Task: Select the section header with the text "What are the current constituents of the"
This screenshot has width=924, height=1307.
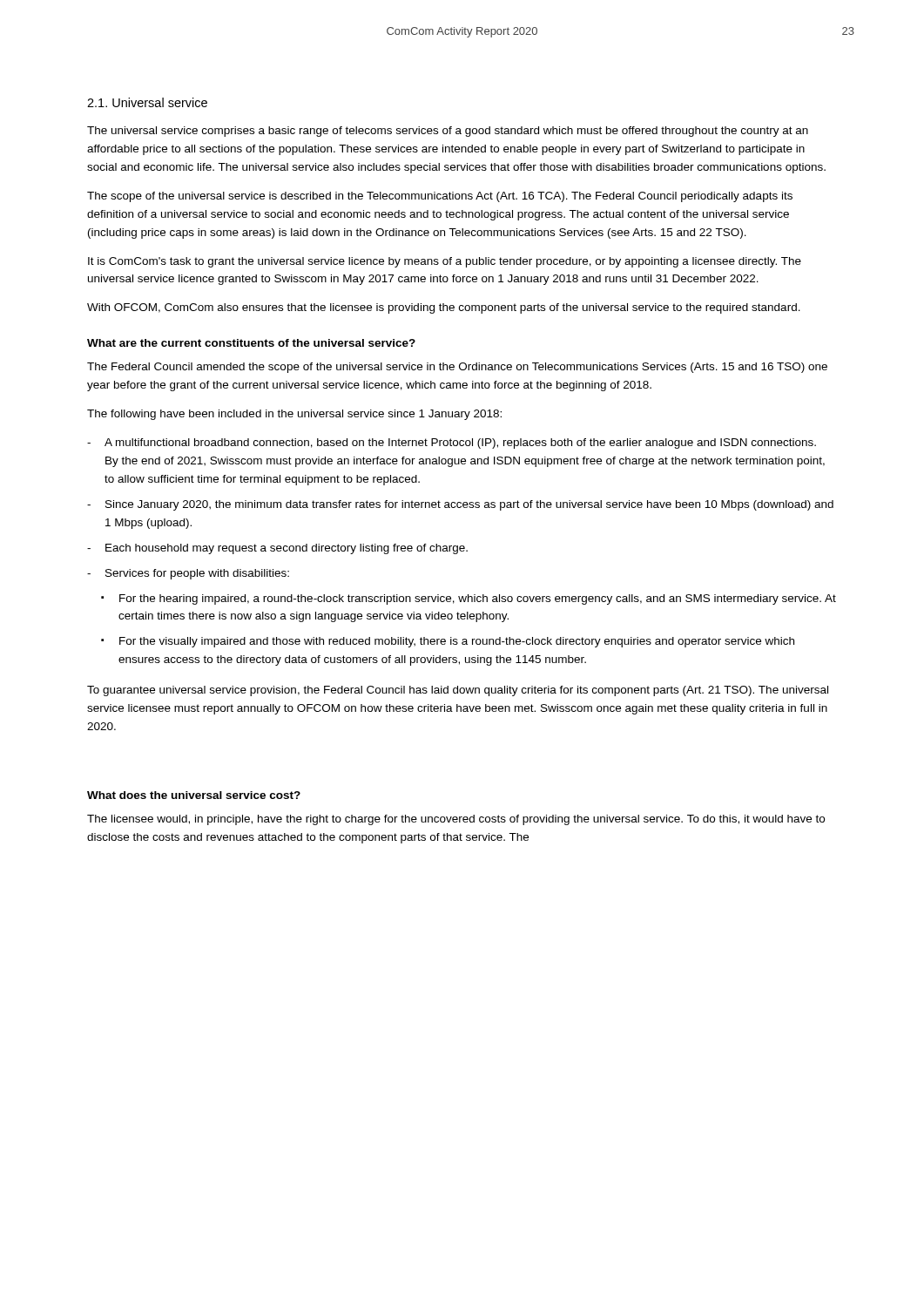Action: (x=251, y=343)
